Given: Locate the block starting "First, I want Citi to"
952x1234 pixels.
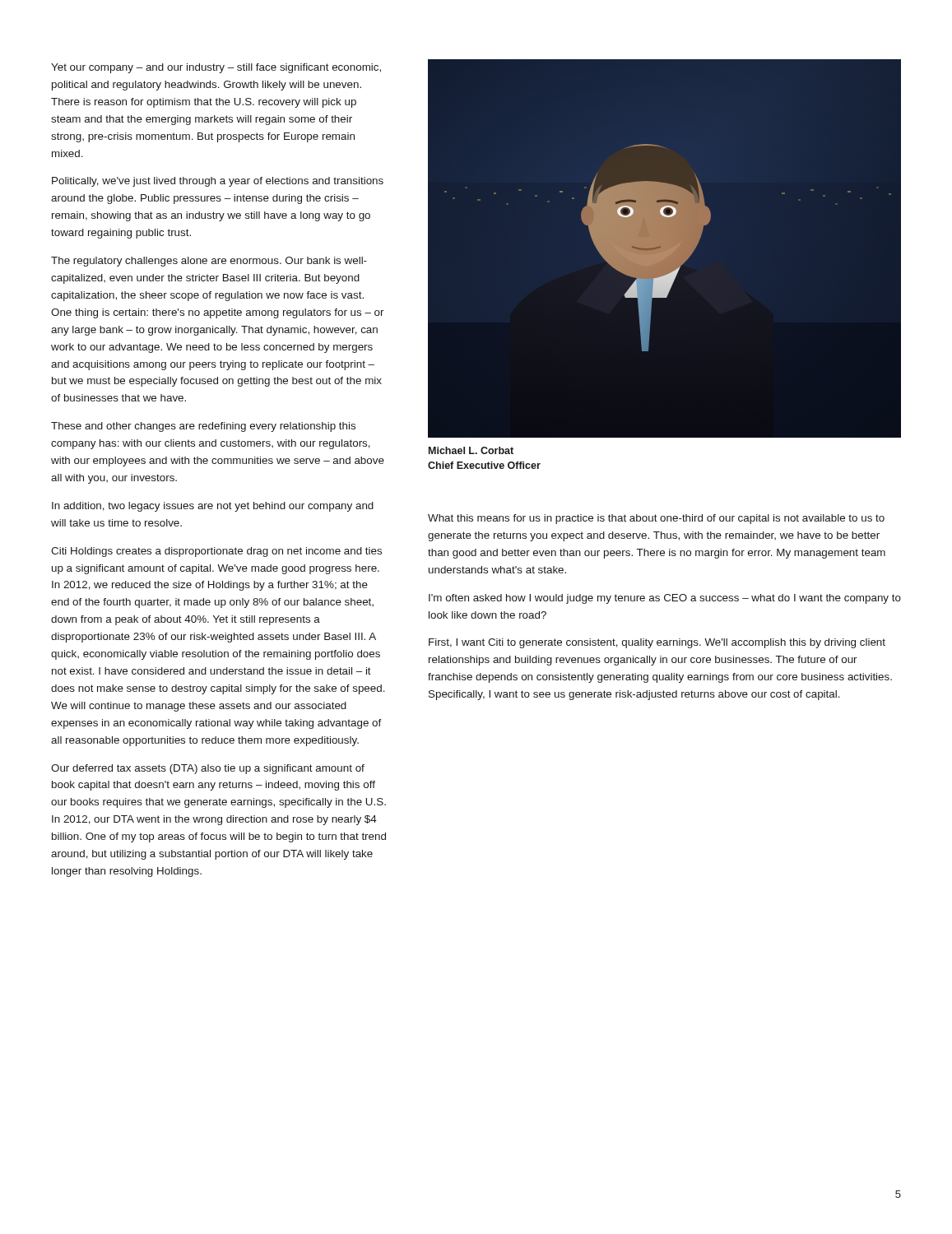Looking at the screenshot, I should click(x=664, y=669).
